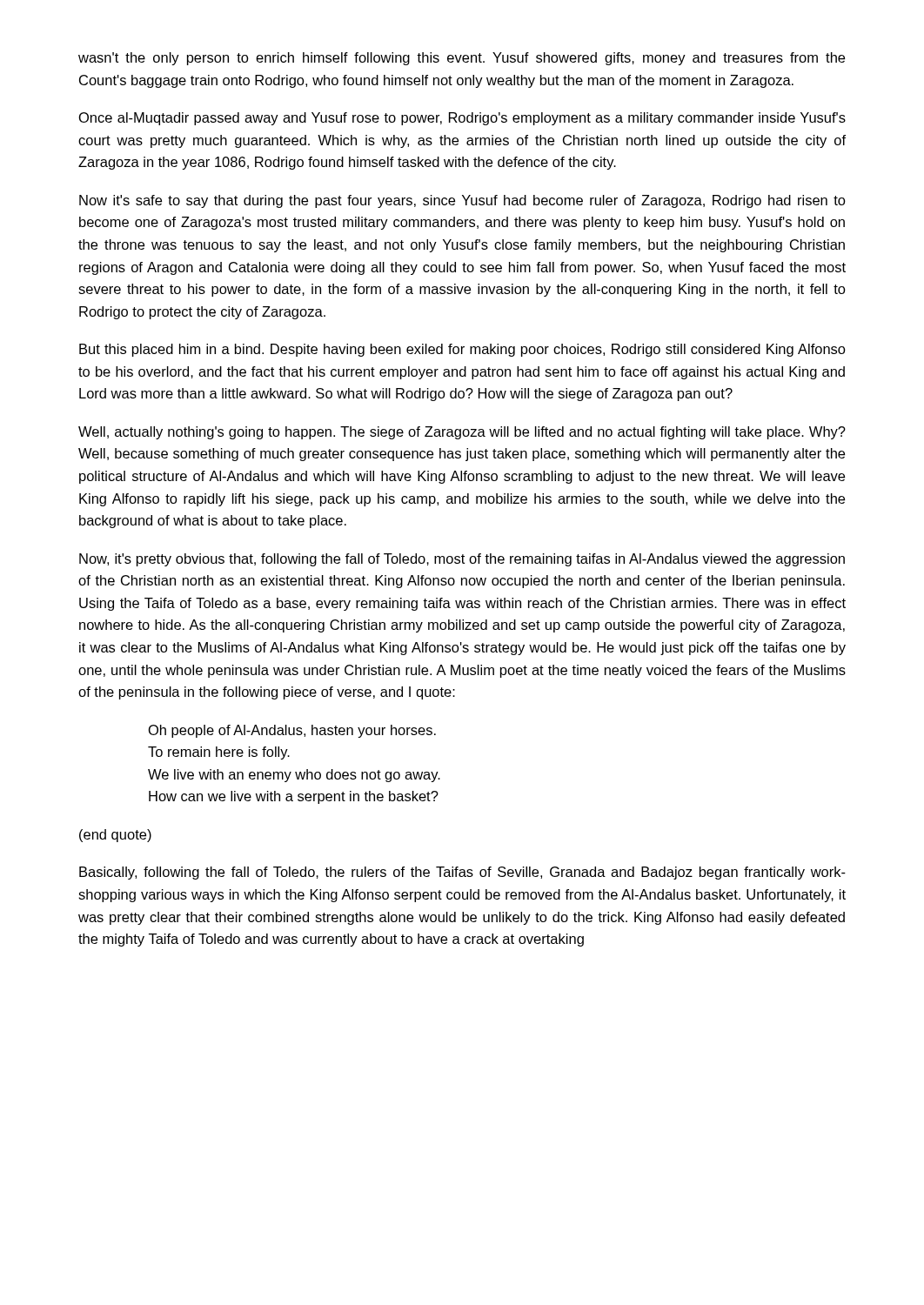Where is the passage that starts "Now it's safe"?
924x1305 pixels.
coord(462,256)
